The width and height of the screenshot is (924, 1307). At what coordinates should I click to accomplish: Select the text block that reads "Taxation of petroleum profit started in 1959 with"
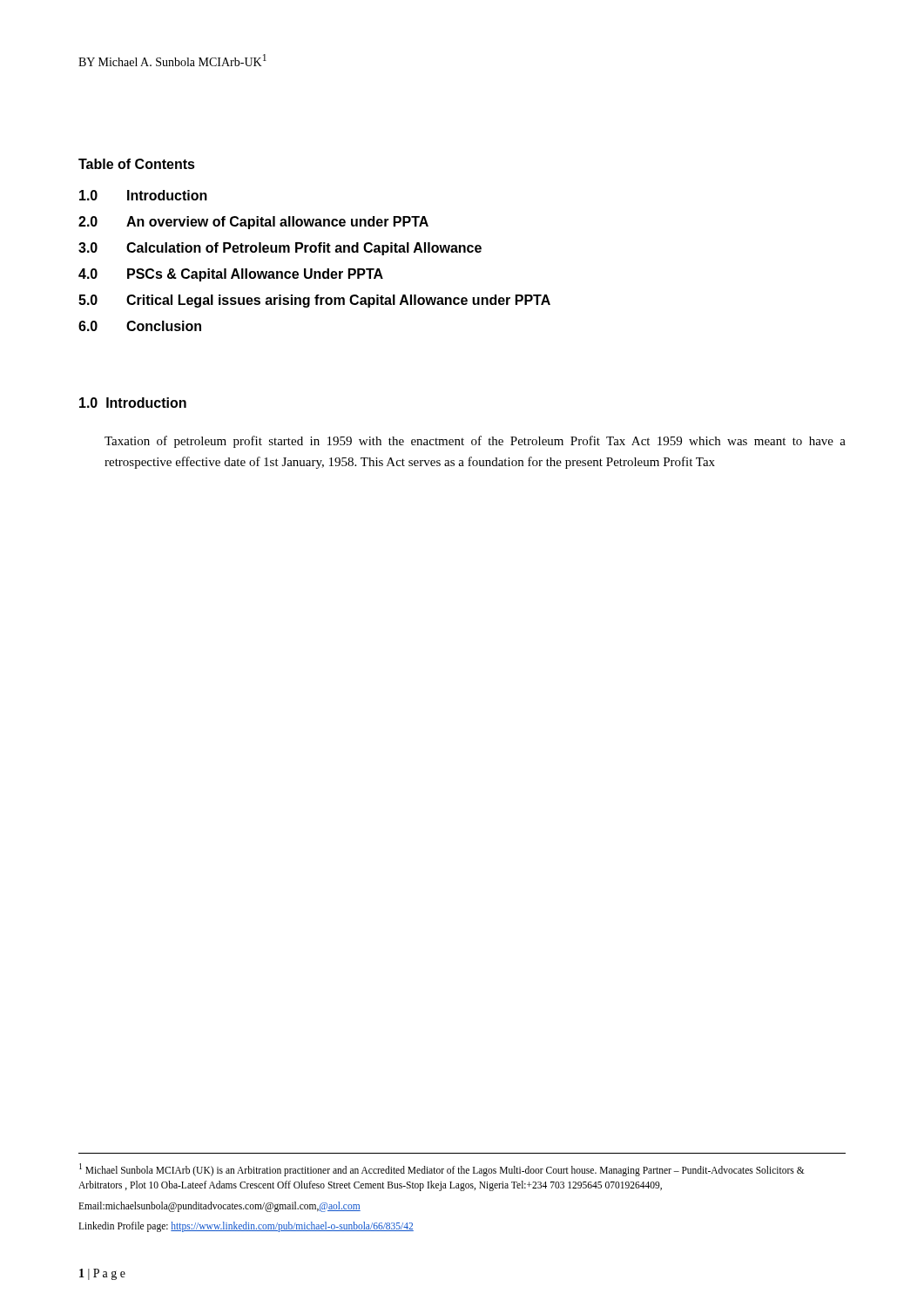475,451
